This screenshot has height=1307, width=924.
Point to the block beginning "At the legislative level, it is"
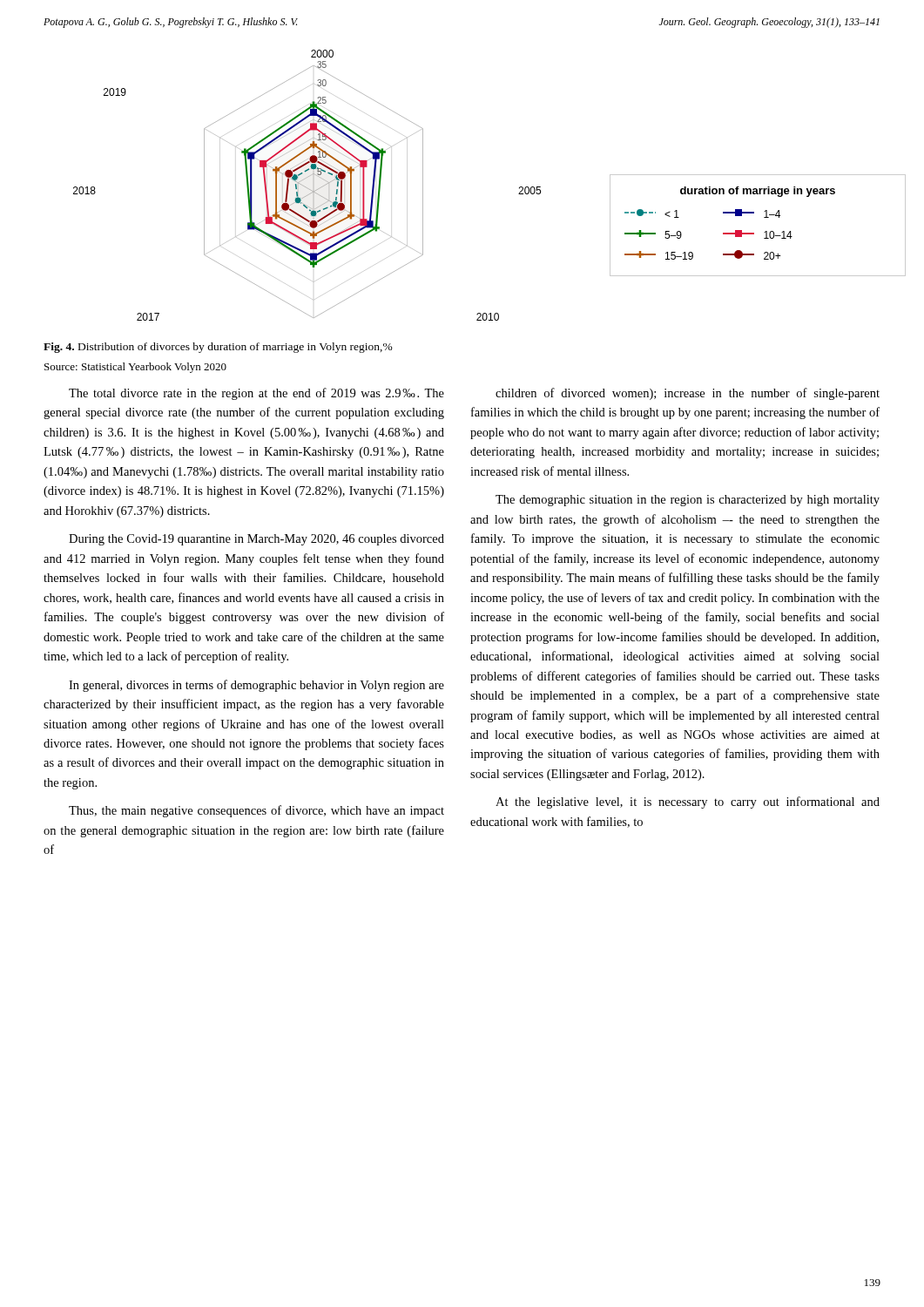pyautogui.click(x=675, y=812)
